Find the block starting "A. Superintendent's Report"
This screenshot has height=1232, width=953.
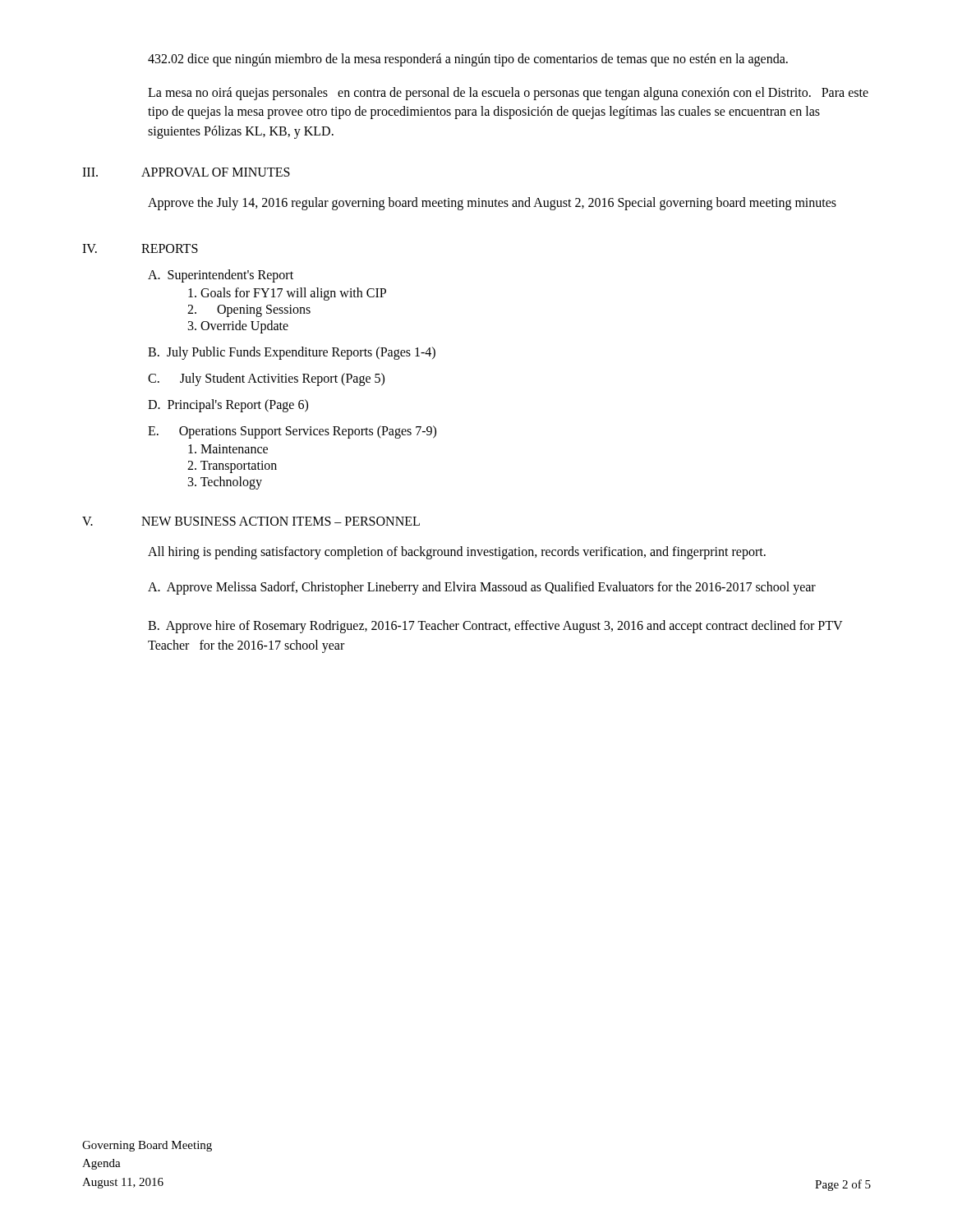tap(221, 275)
